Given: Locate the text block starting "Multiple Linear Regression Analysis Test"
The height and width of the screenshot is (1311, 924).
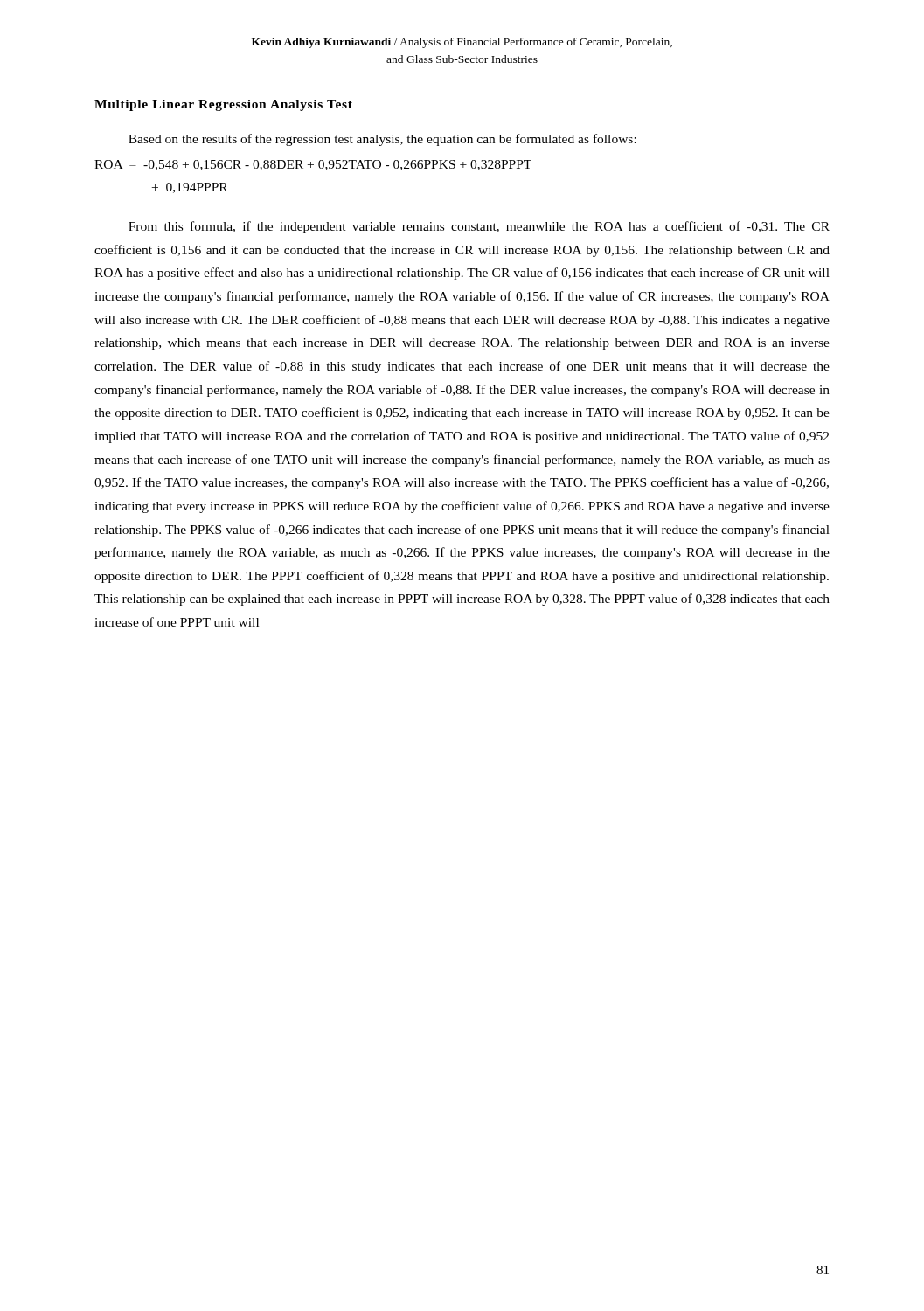Looking at the screenshot, I should pyautogui.click(x=224, y=104).
